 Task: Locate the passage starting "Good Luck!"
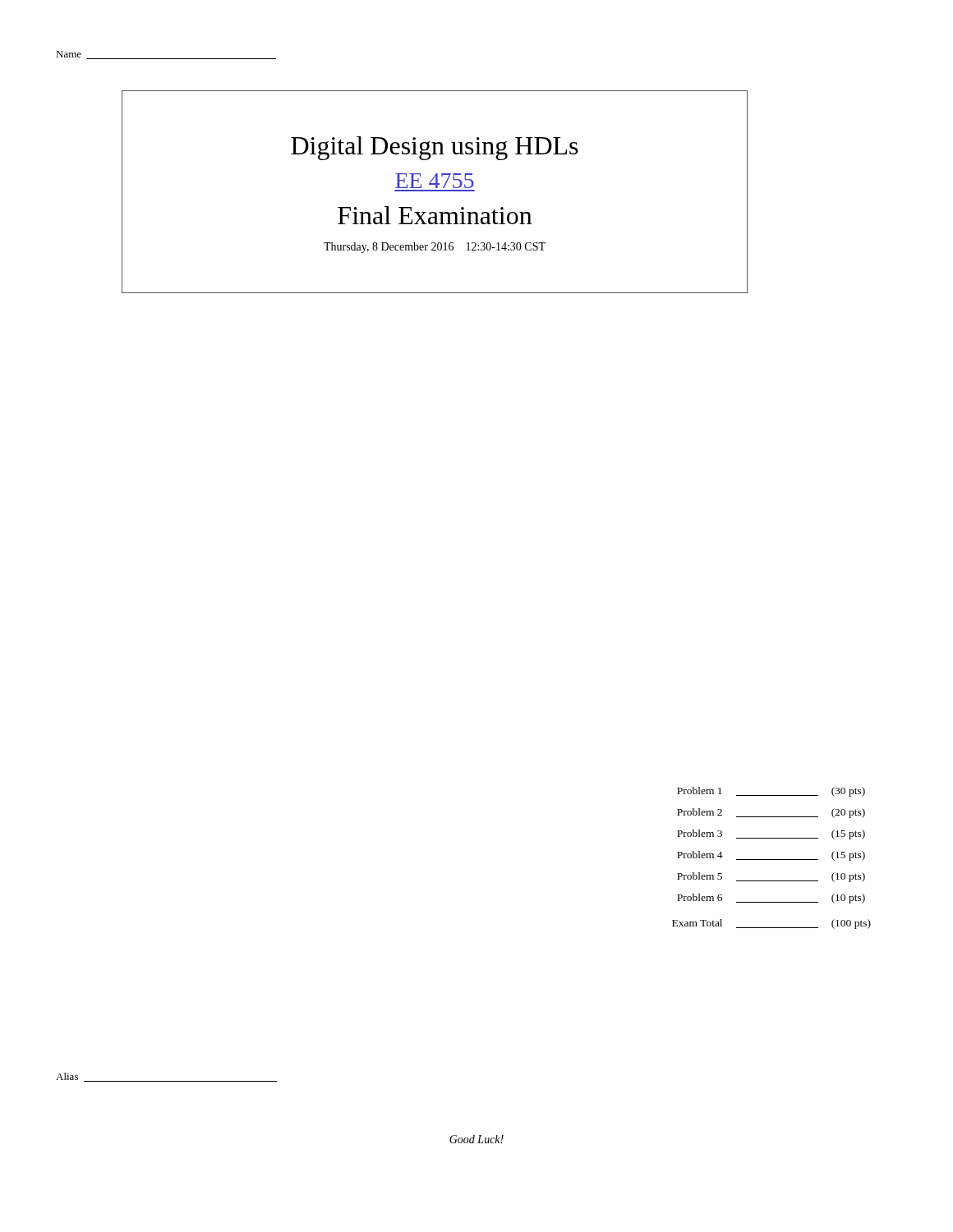pyautogui.click(x=476, y=1140)
